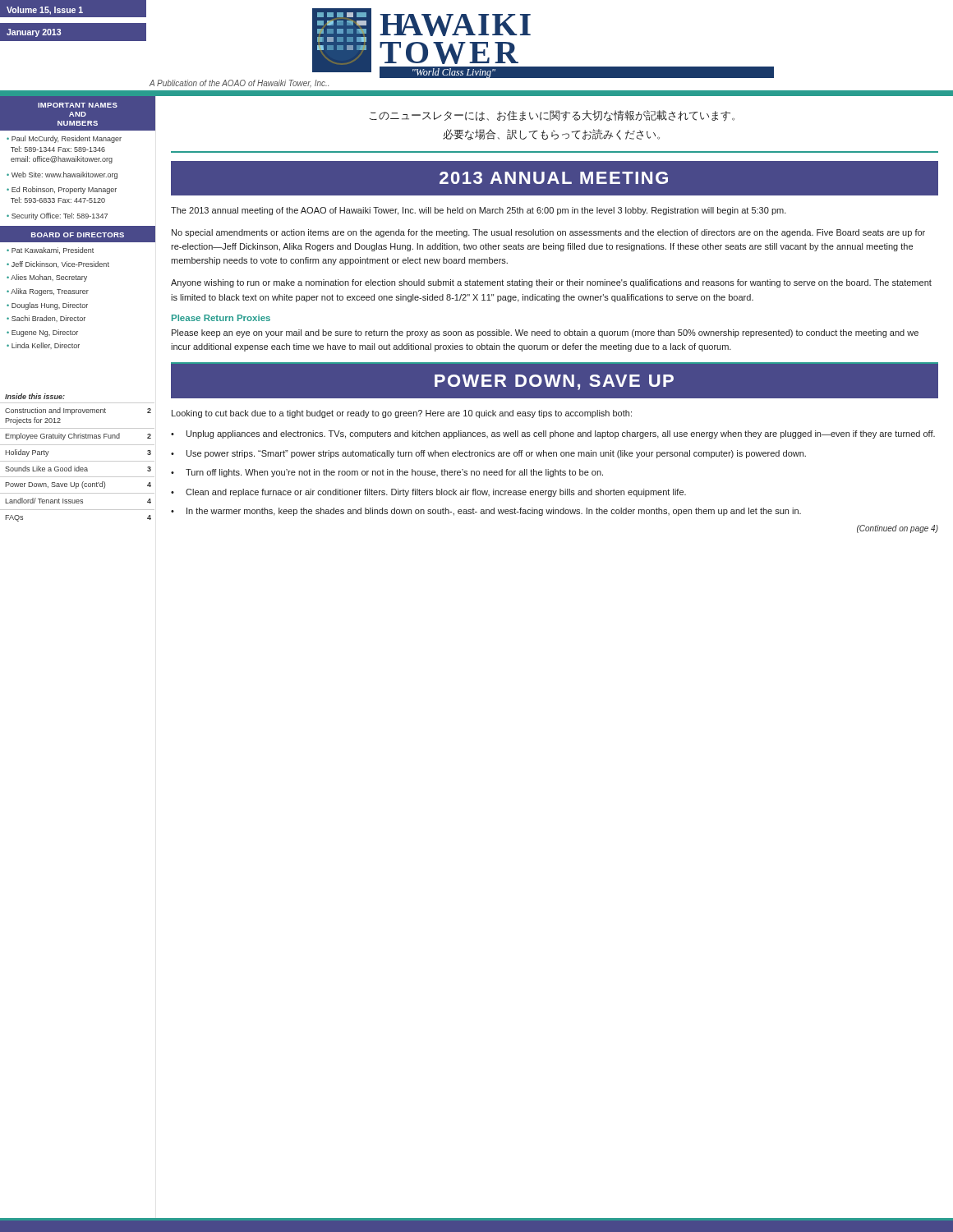Click the passage that begins "• Turn off lights. When"

[x=387, y=473]
